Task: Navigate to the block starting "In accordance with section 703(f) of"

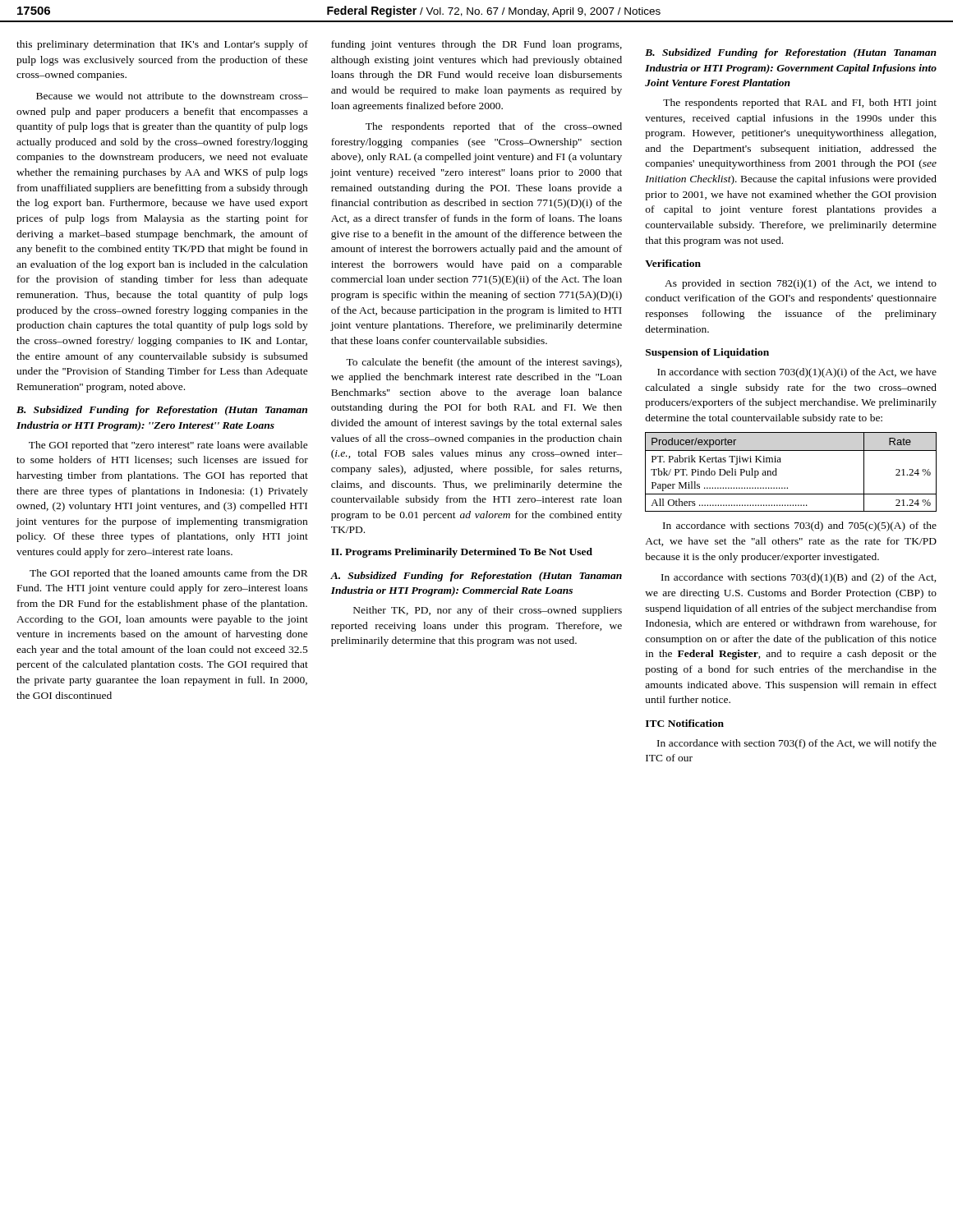Action: point(791,751)
